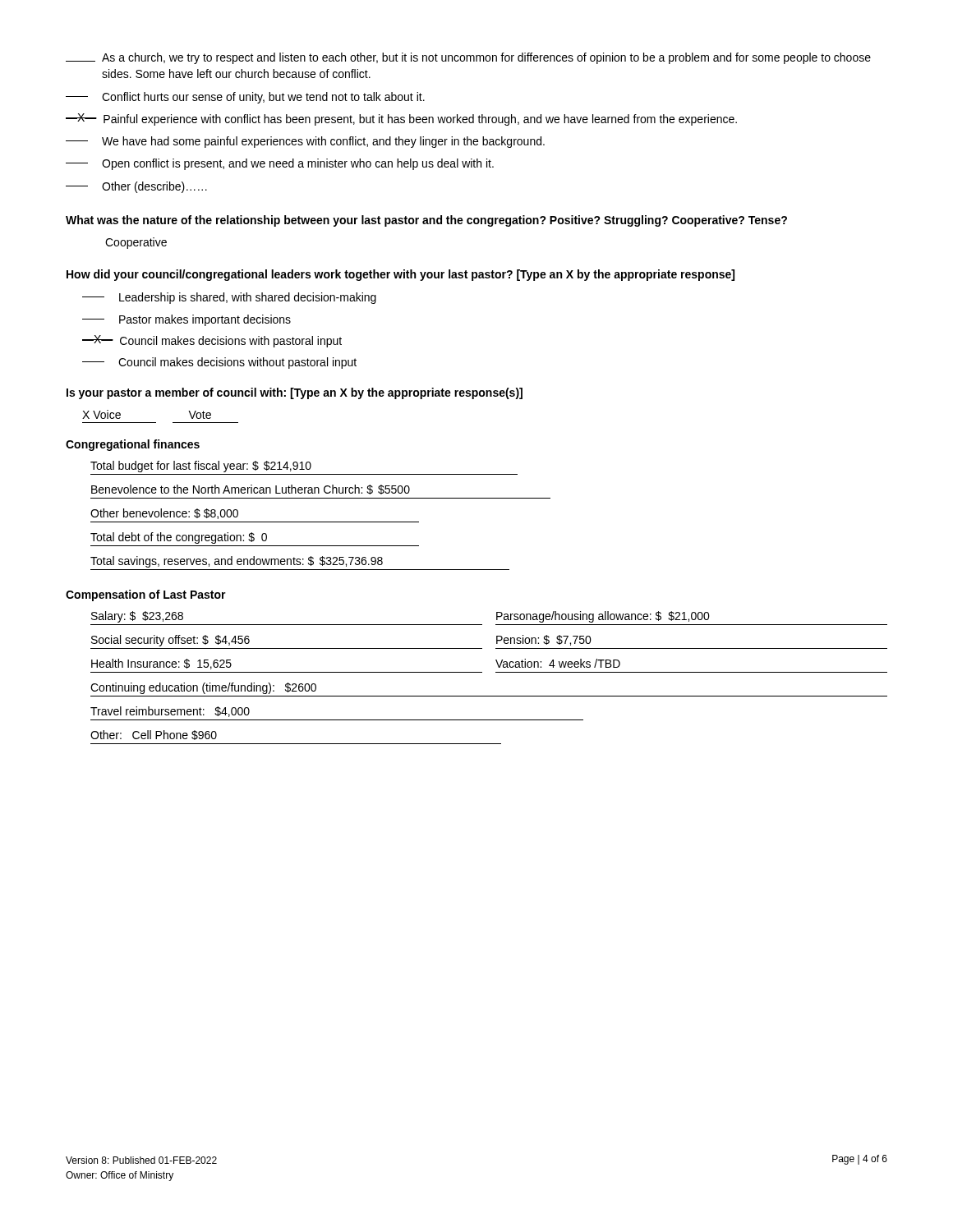Where is the passage that starts "Total debt of the congregation: $"?
The height and width of the screenshot is (1232, 953).
click(179, 537)
